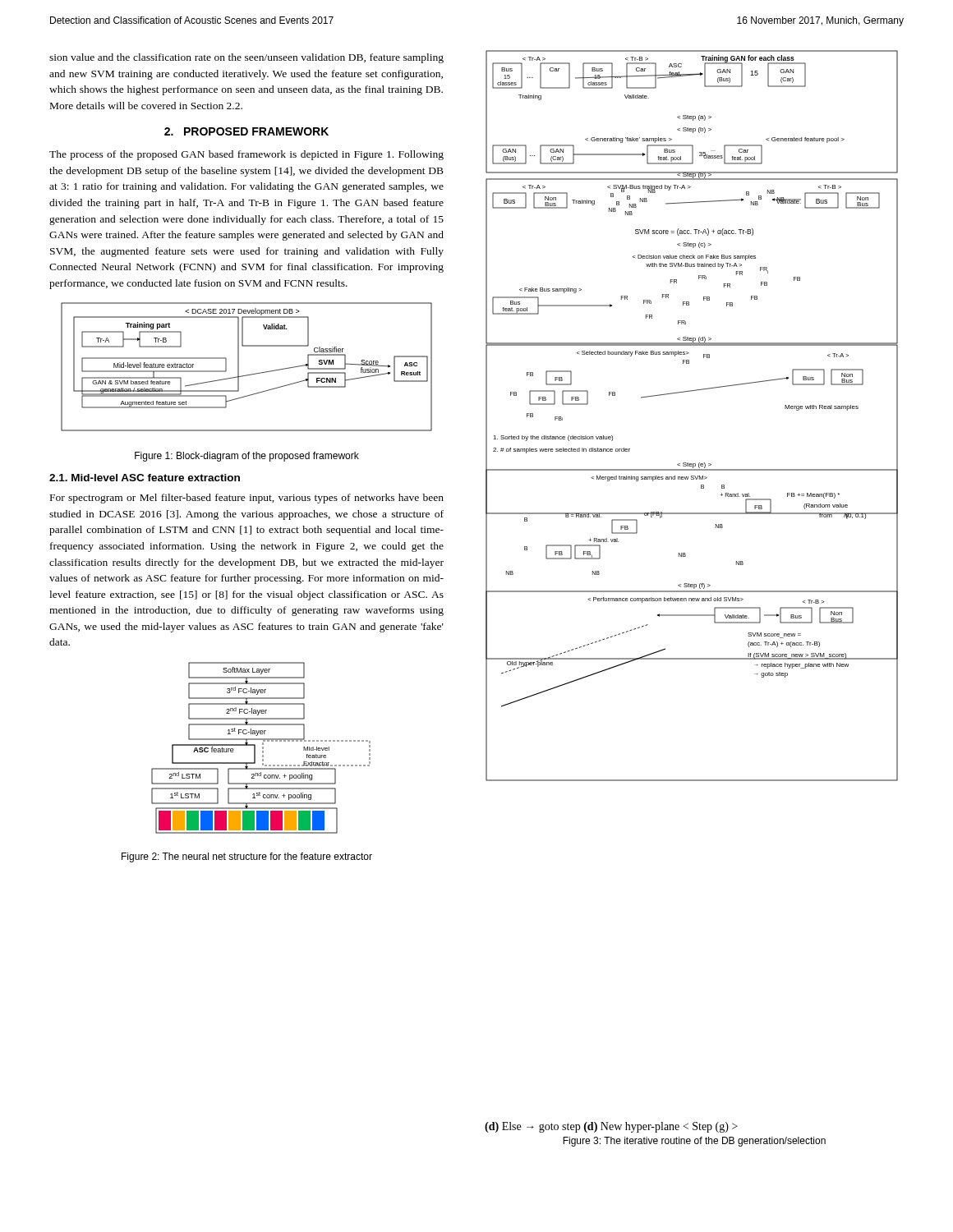Viewport: 953px width, 1232px height.
Task: Point to the block starting "2.1. Mid-level ASC feature extraction"
Action: pyautogui.click(x=145, y=478)
